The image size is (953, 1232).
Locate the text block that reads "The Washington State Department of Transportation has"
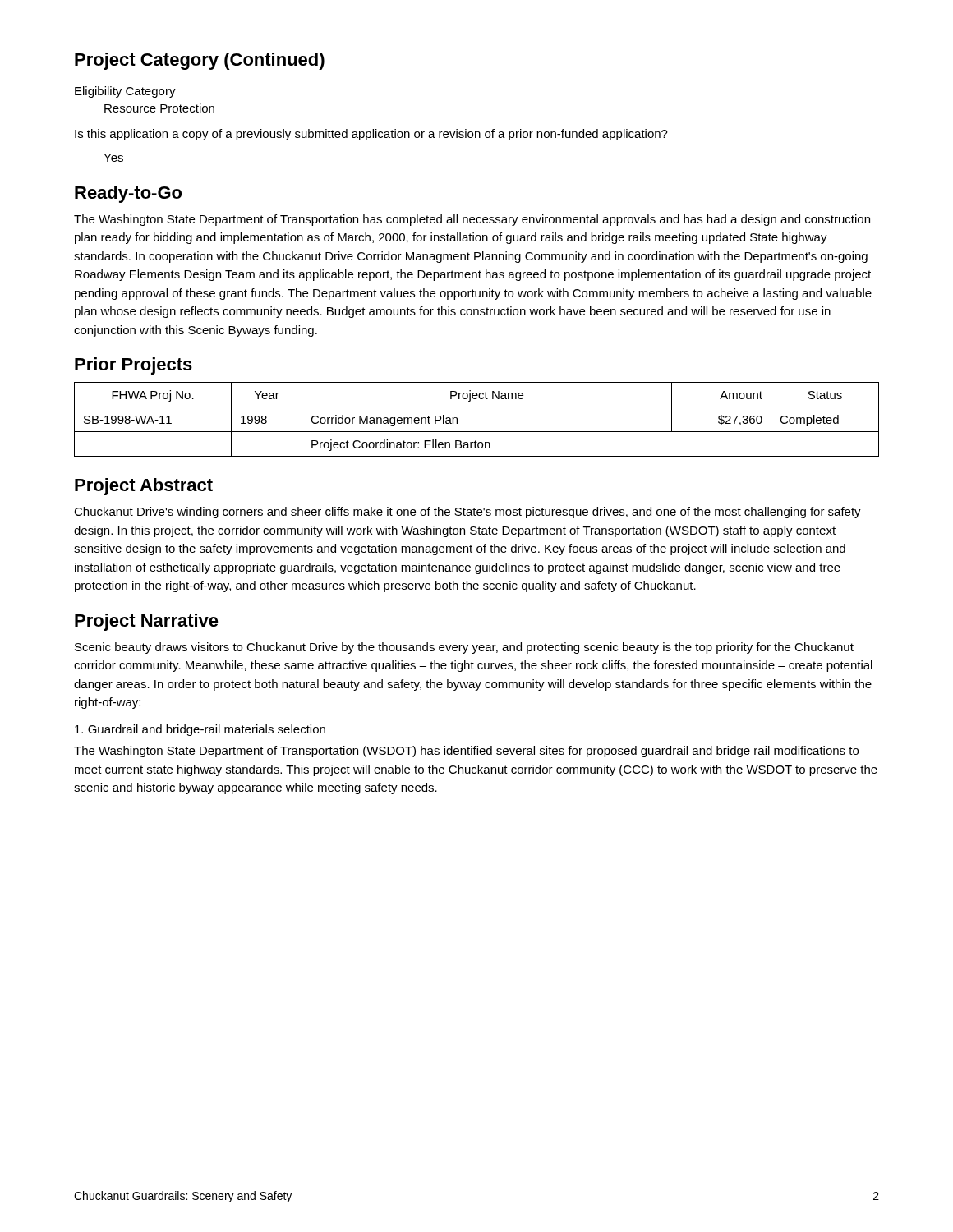(473, 274)
